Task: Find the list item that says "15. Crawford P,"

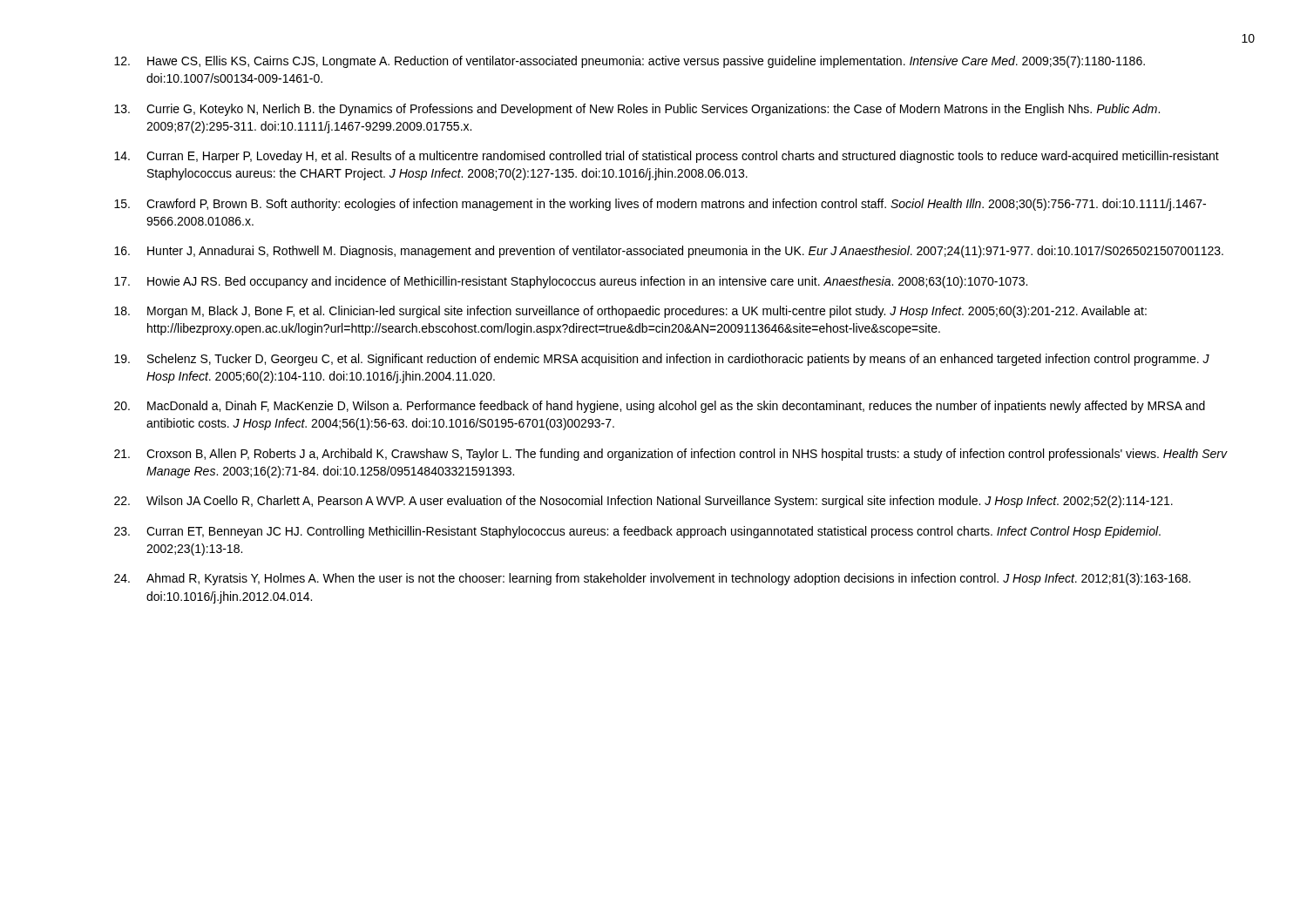Action: pos(654,213)
